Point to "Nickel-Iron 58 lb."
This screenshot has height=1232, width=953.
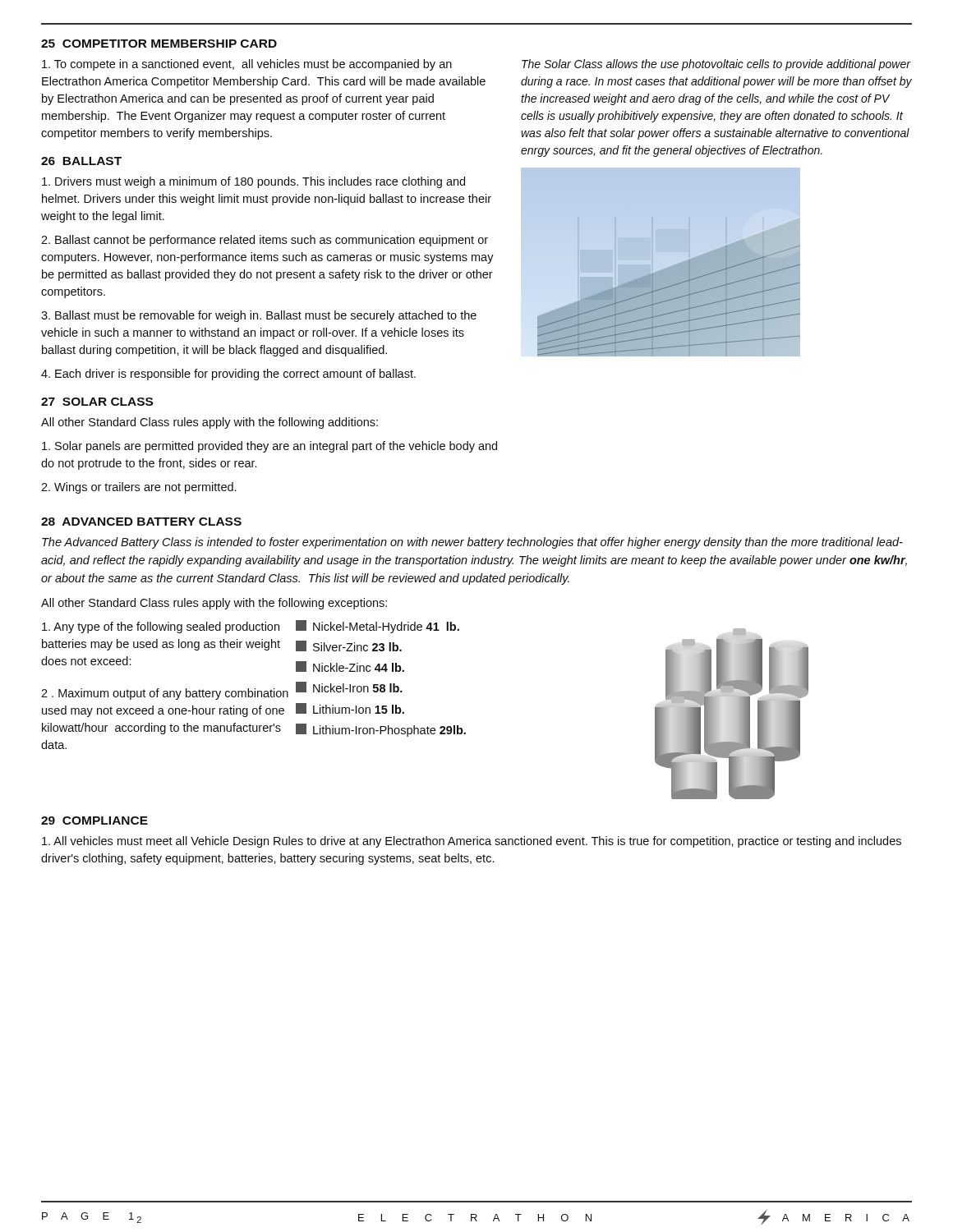click(x=349, y=689)
